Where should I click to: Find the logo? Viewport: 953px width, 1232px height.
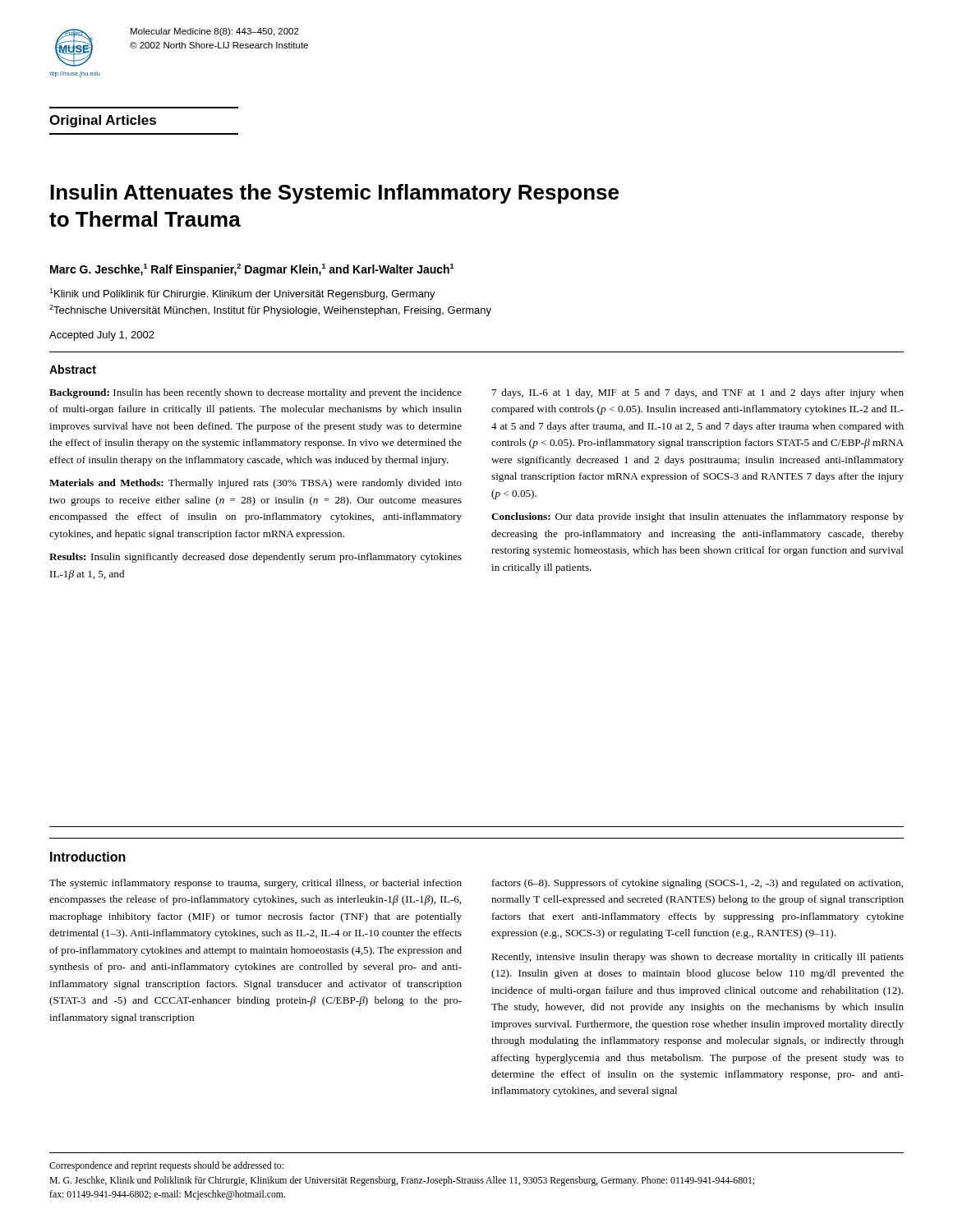(82, 53)
